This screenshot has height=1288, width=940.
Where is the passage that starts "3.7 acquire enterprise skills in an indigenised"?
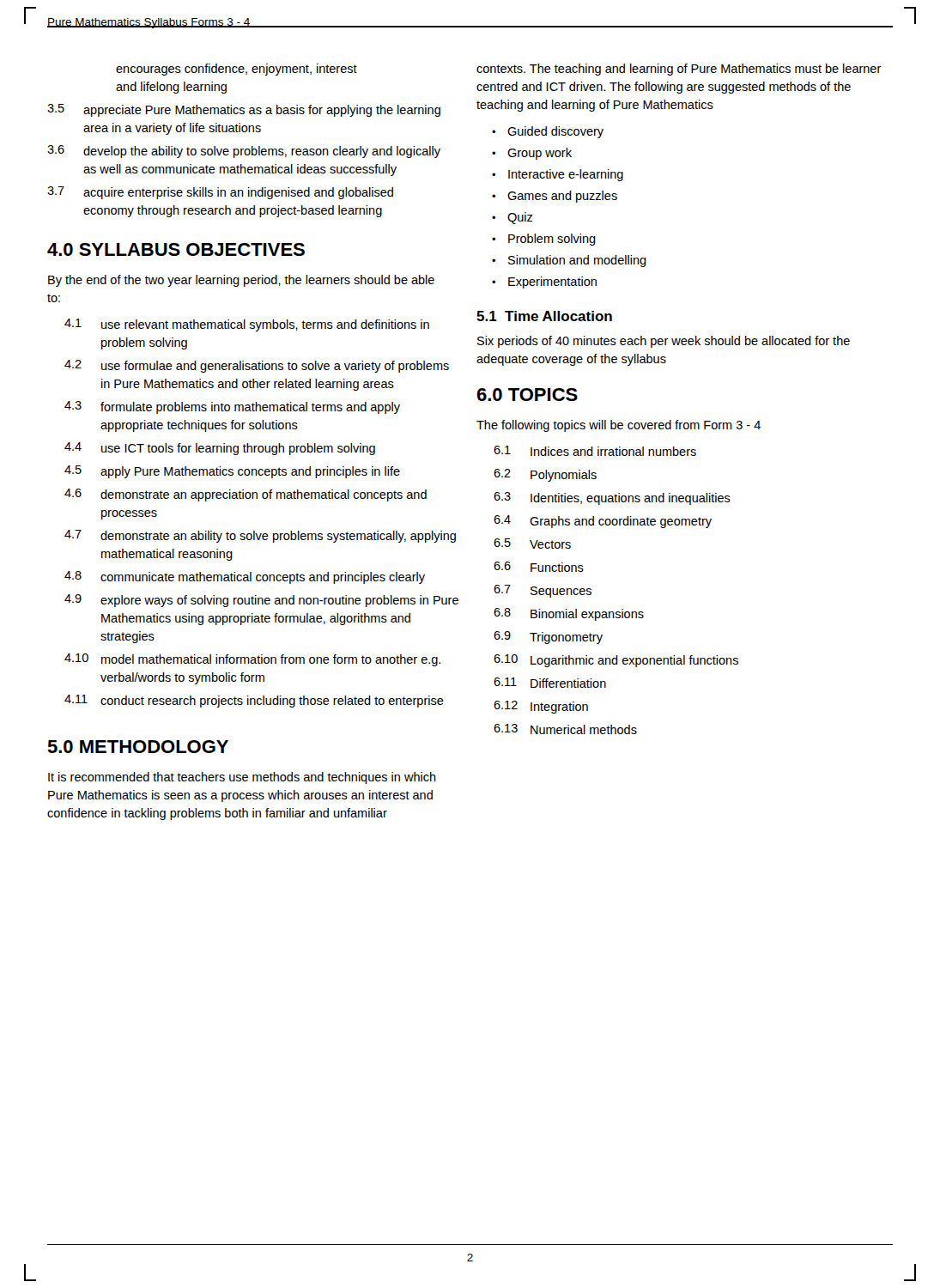point(245,202)
